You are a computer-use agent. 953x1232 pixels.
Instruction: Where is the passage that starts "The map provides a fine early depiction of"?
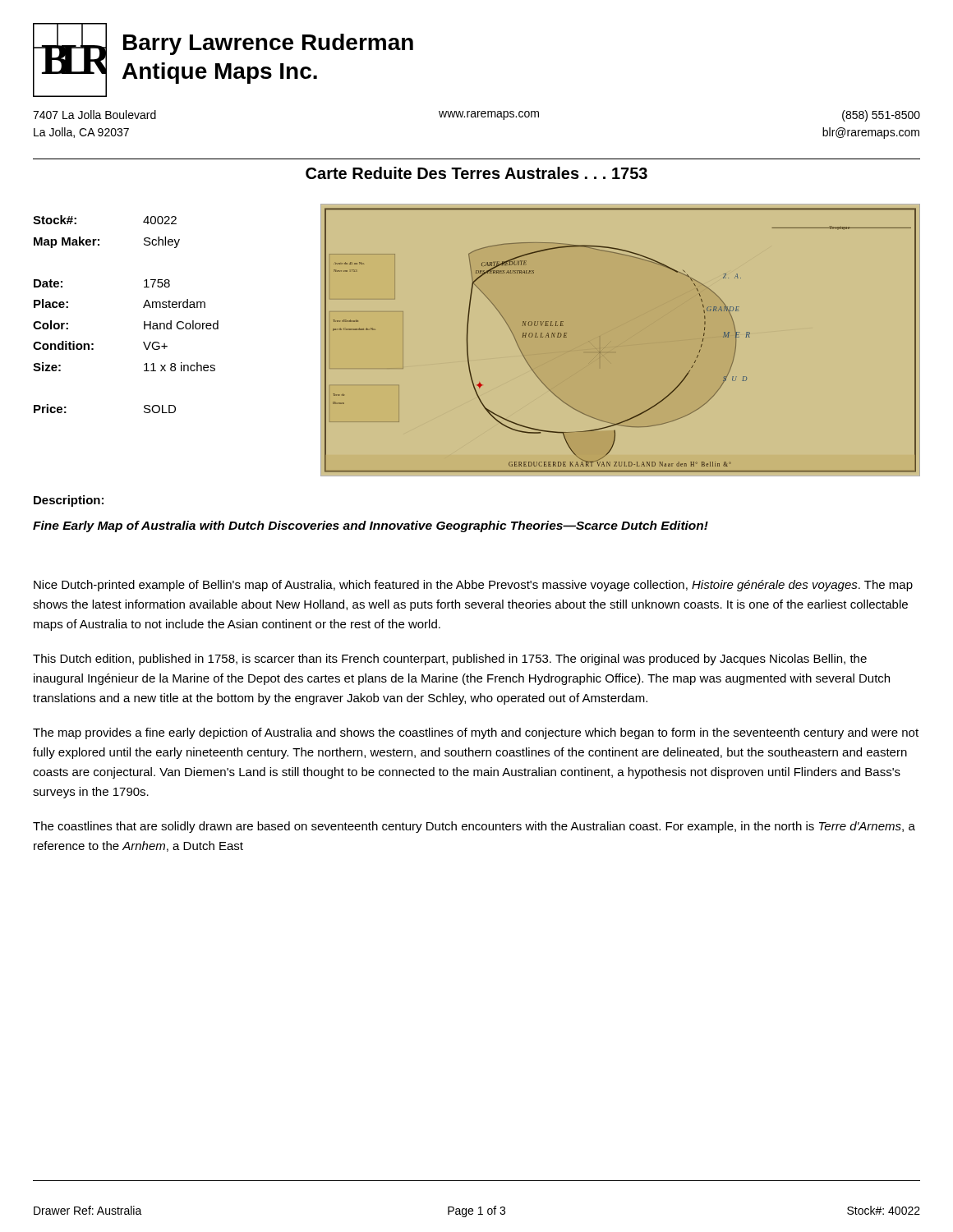coord(476,762)
